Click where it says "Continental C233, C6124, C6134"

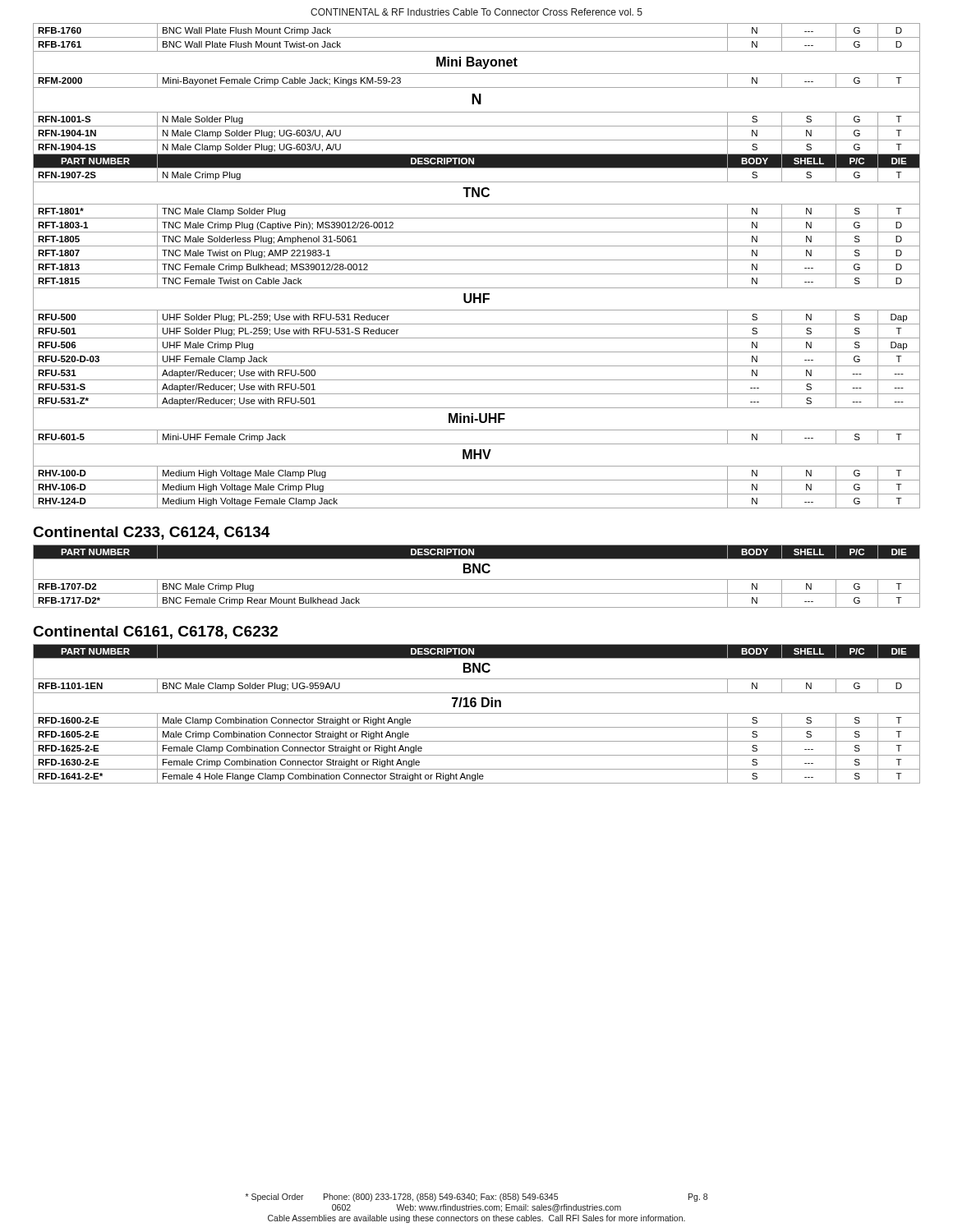point(151,532)
